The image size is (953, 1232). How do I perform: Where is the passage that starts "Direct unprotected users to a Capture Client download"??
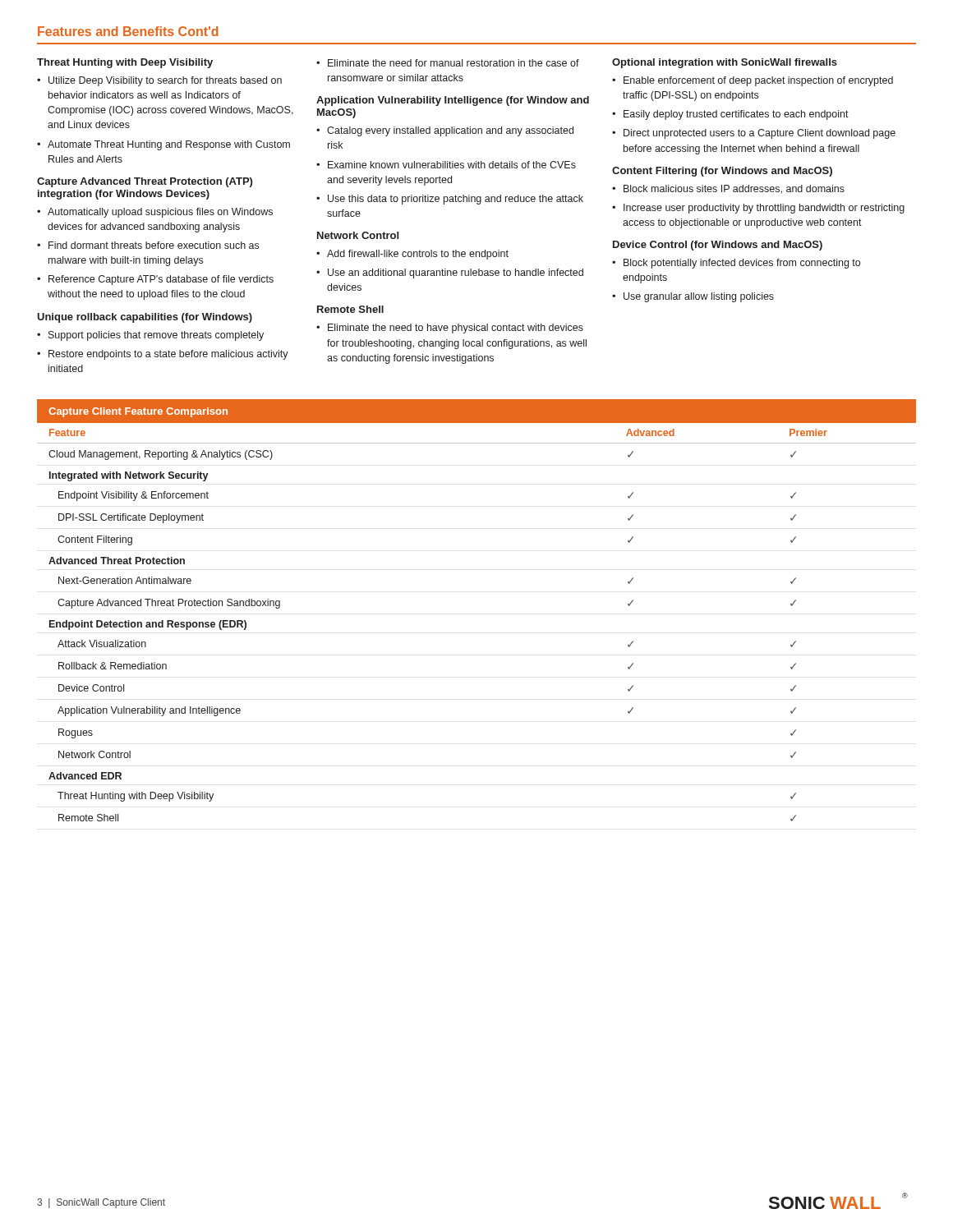coord(759,141)
